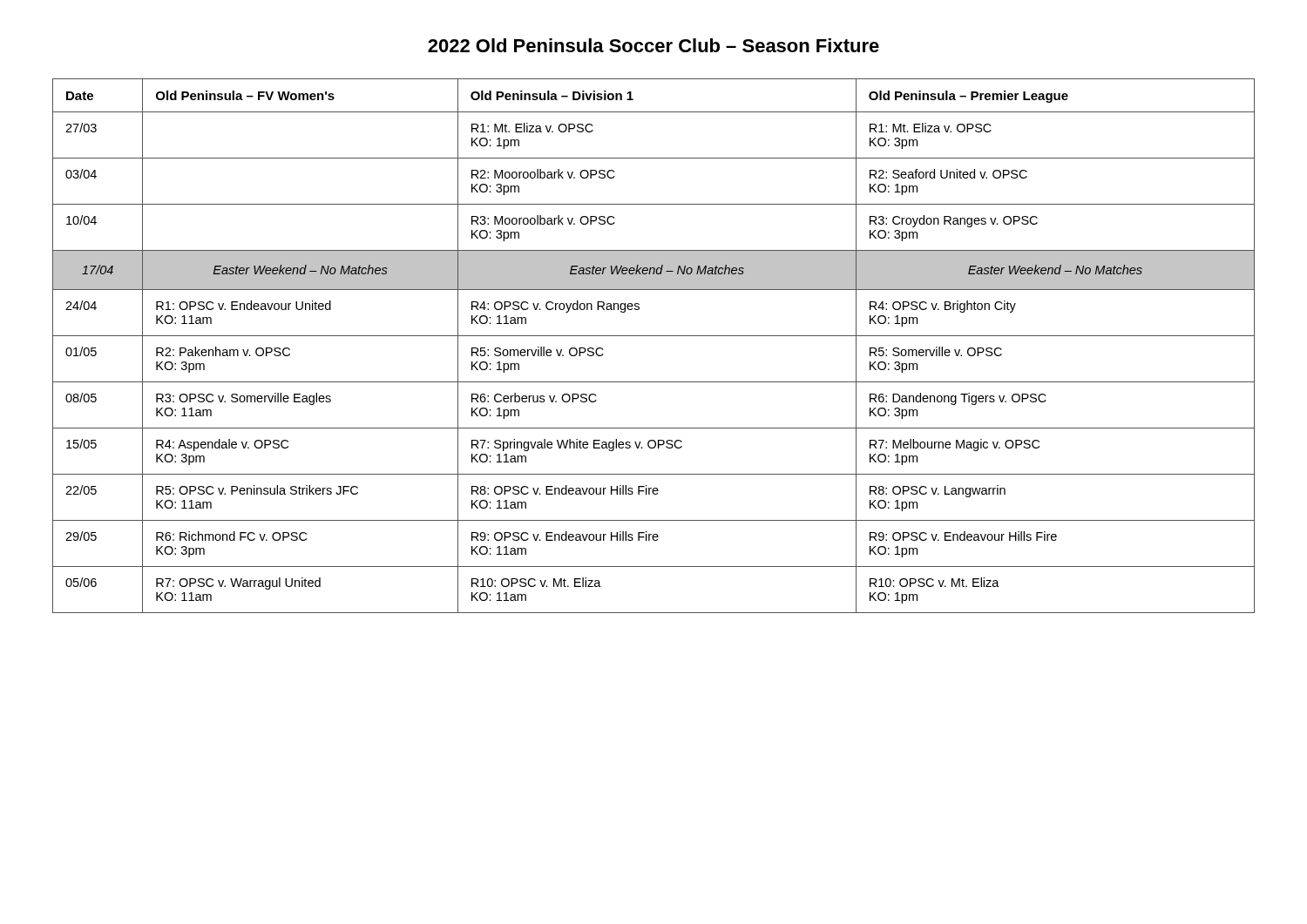Find the table that mentions "R1: Mt. Eliza v. OPSC"

[x=654, y=346]
